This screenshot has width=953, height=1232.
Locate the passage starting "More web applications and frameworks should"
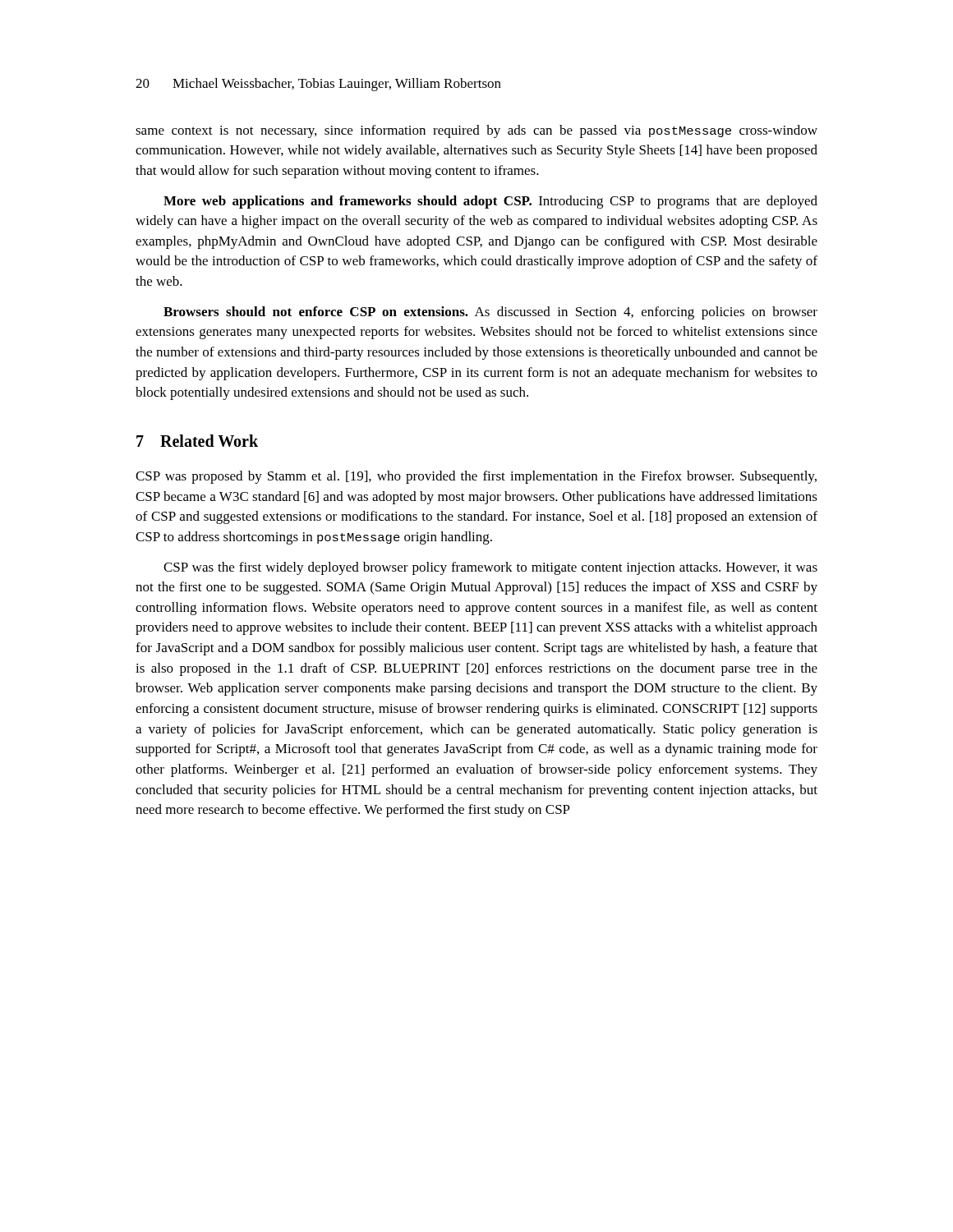(476, 242)
